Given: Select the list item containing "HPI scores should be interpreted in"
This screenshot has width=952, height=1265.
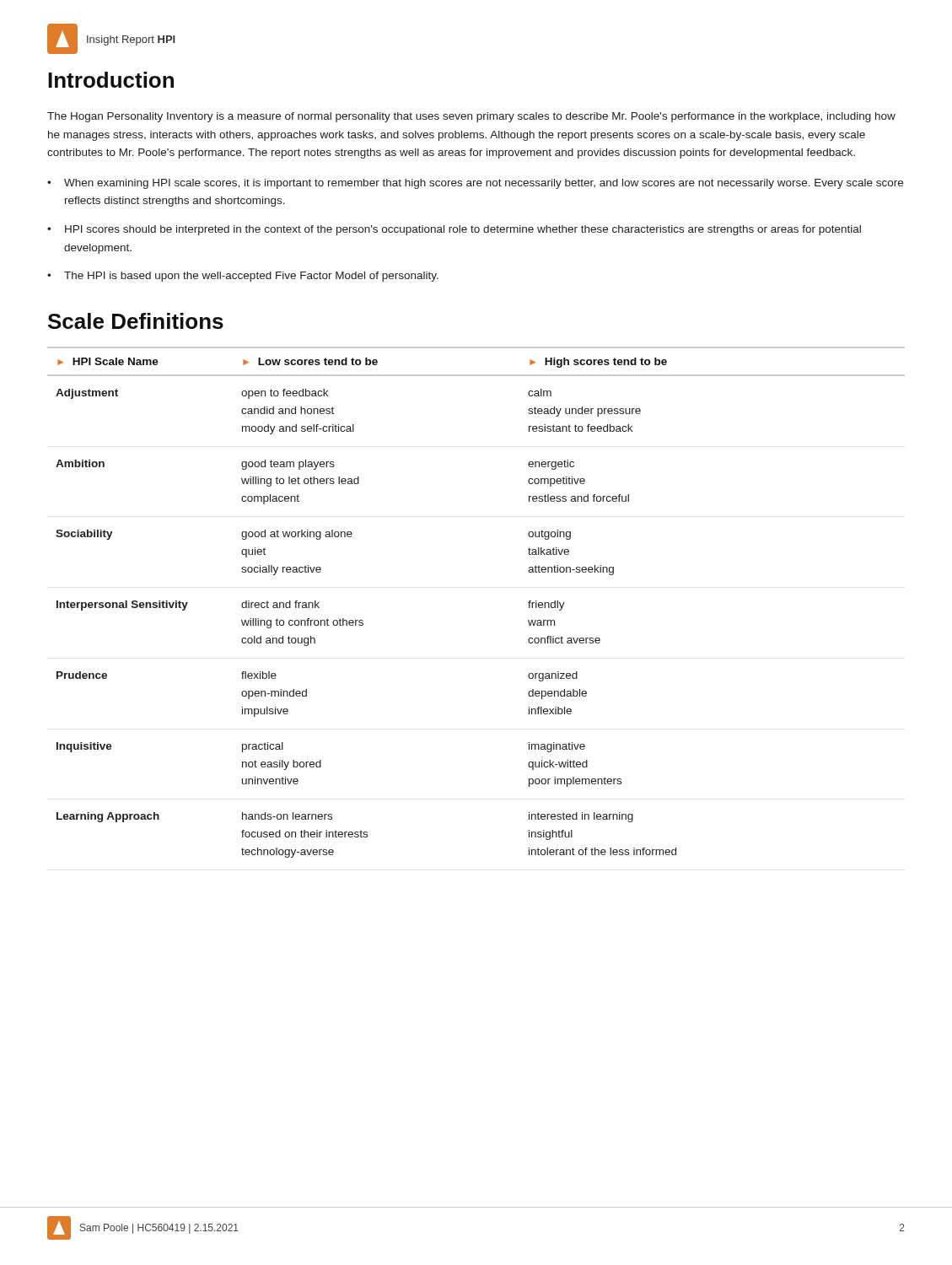Looking at the screenshot, I should [463, 238].
